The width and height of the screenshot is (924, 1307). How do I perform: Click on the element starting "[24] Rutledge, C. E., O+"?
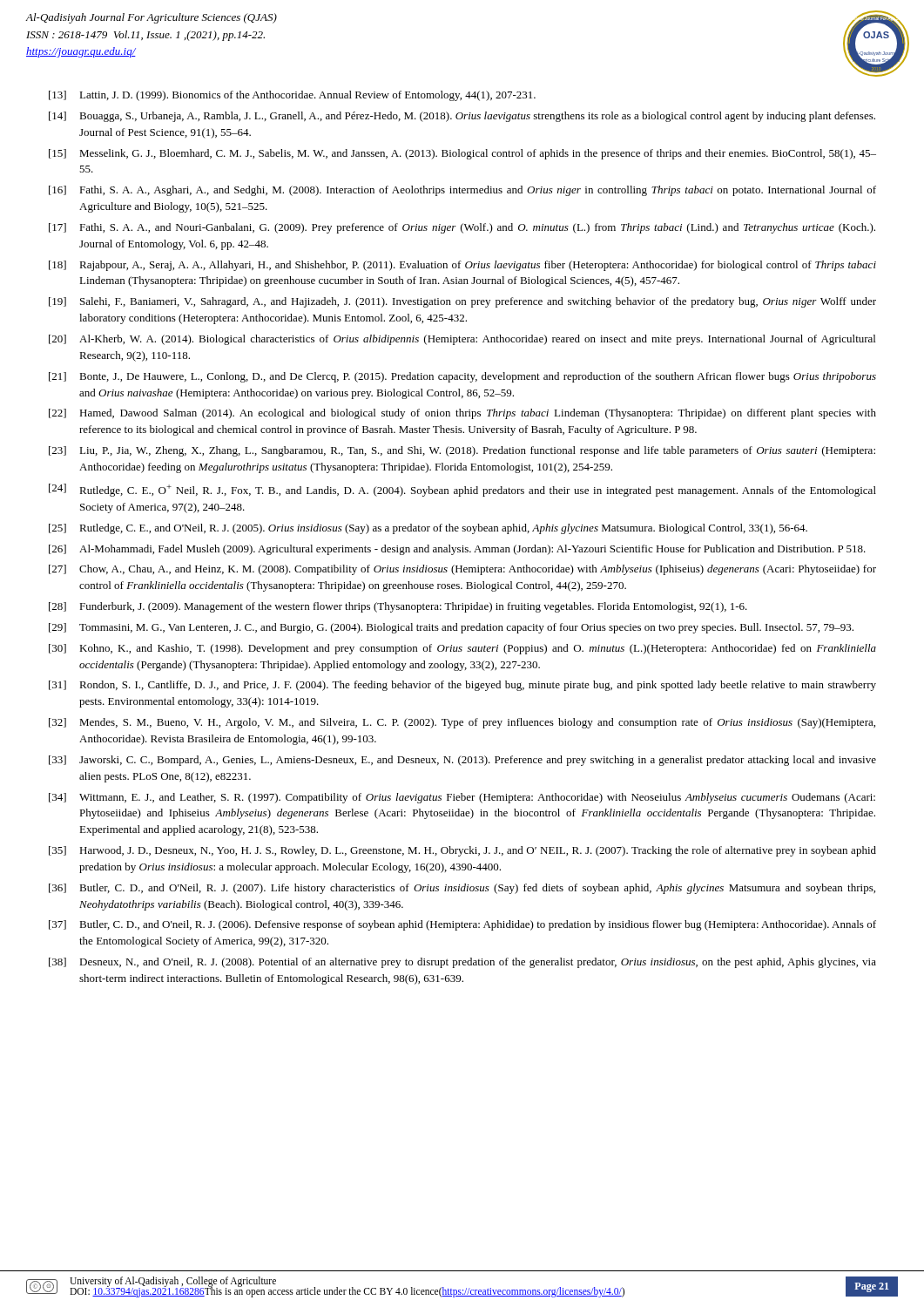(462, 498)
